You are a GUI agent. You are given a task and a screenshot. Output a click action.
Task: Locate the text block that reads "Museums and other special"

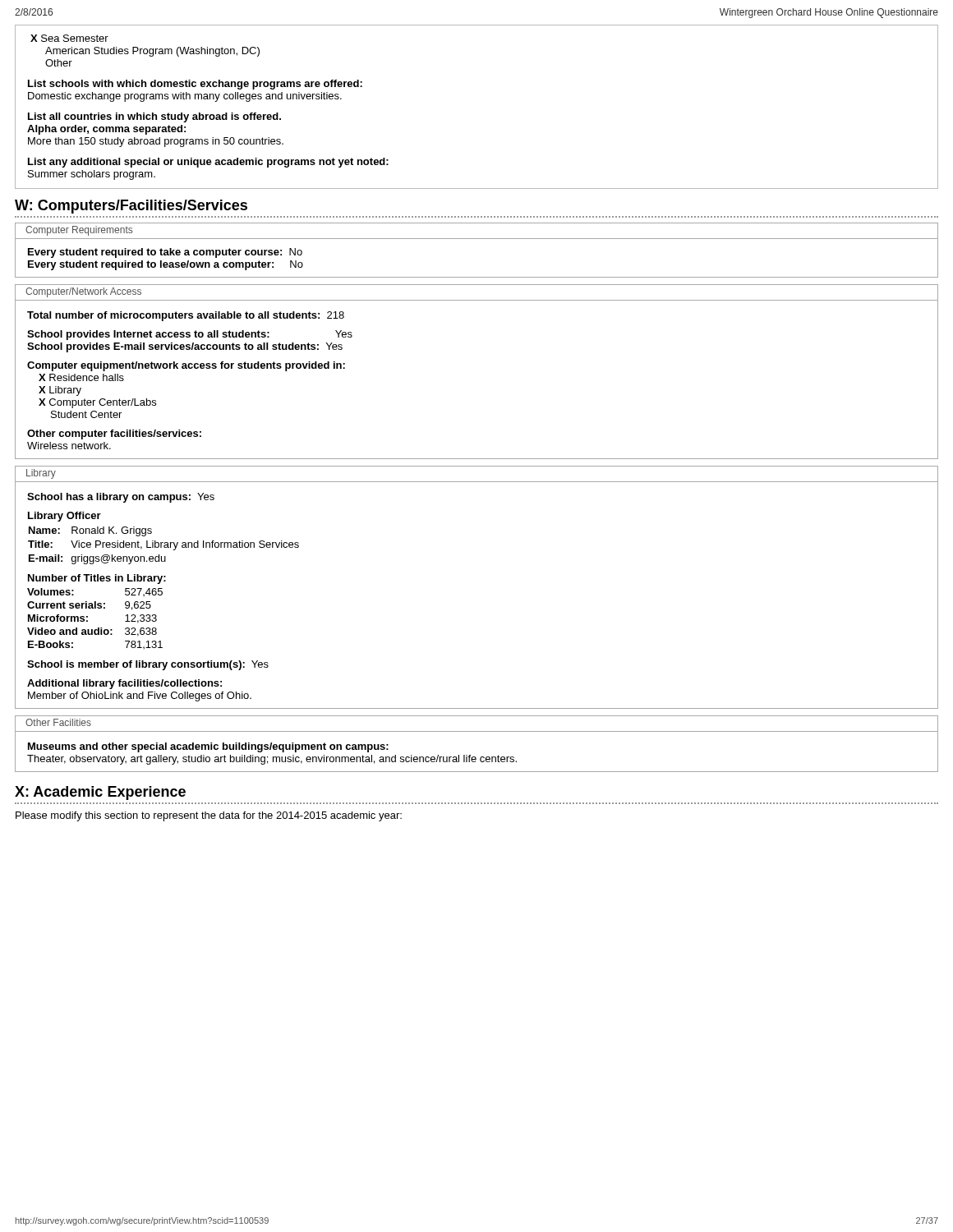(x=272, y=752)
